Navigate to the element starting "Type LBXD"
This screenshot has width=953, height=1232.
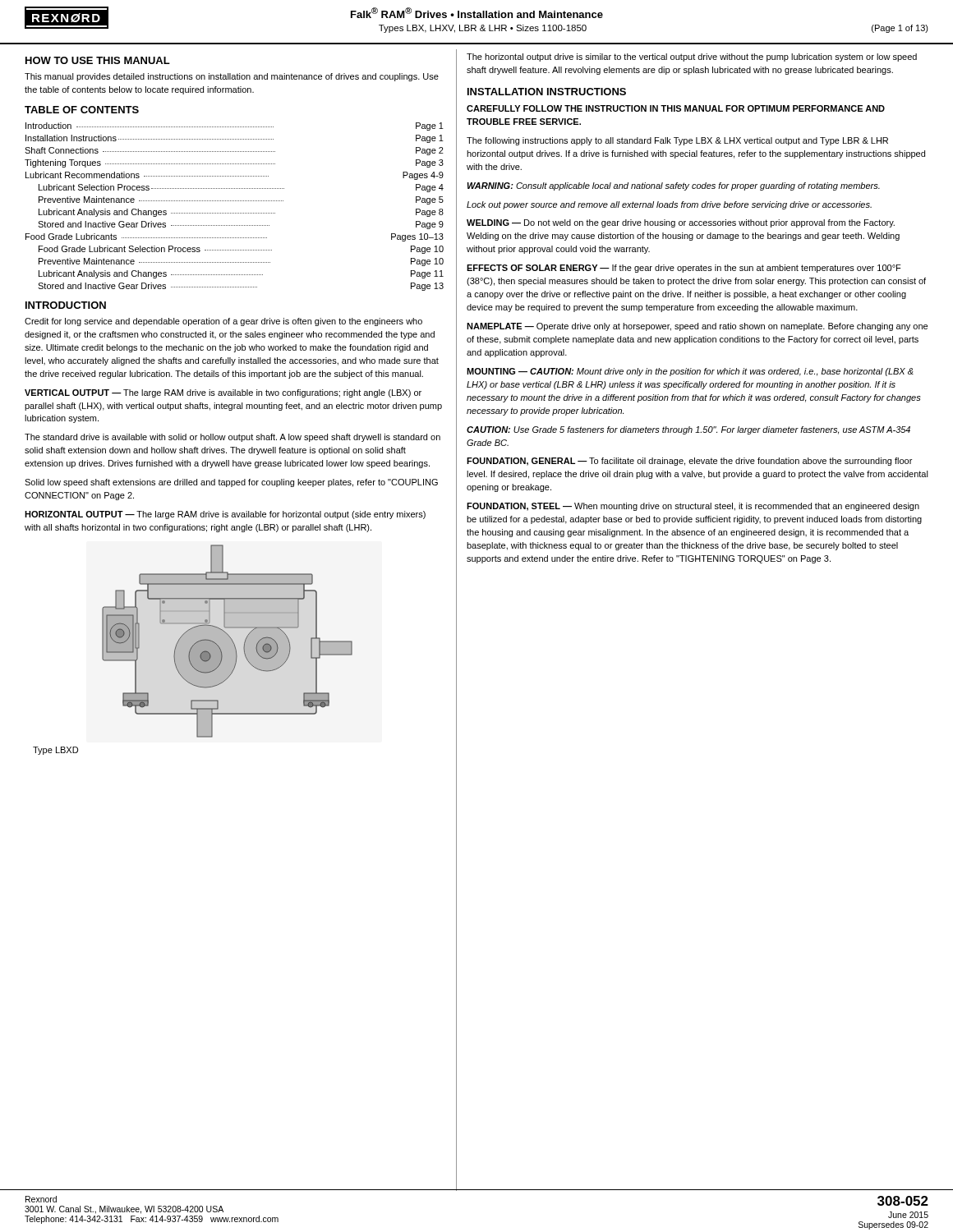(56, 750)
